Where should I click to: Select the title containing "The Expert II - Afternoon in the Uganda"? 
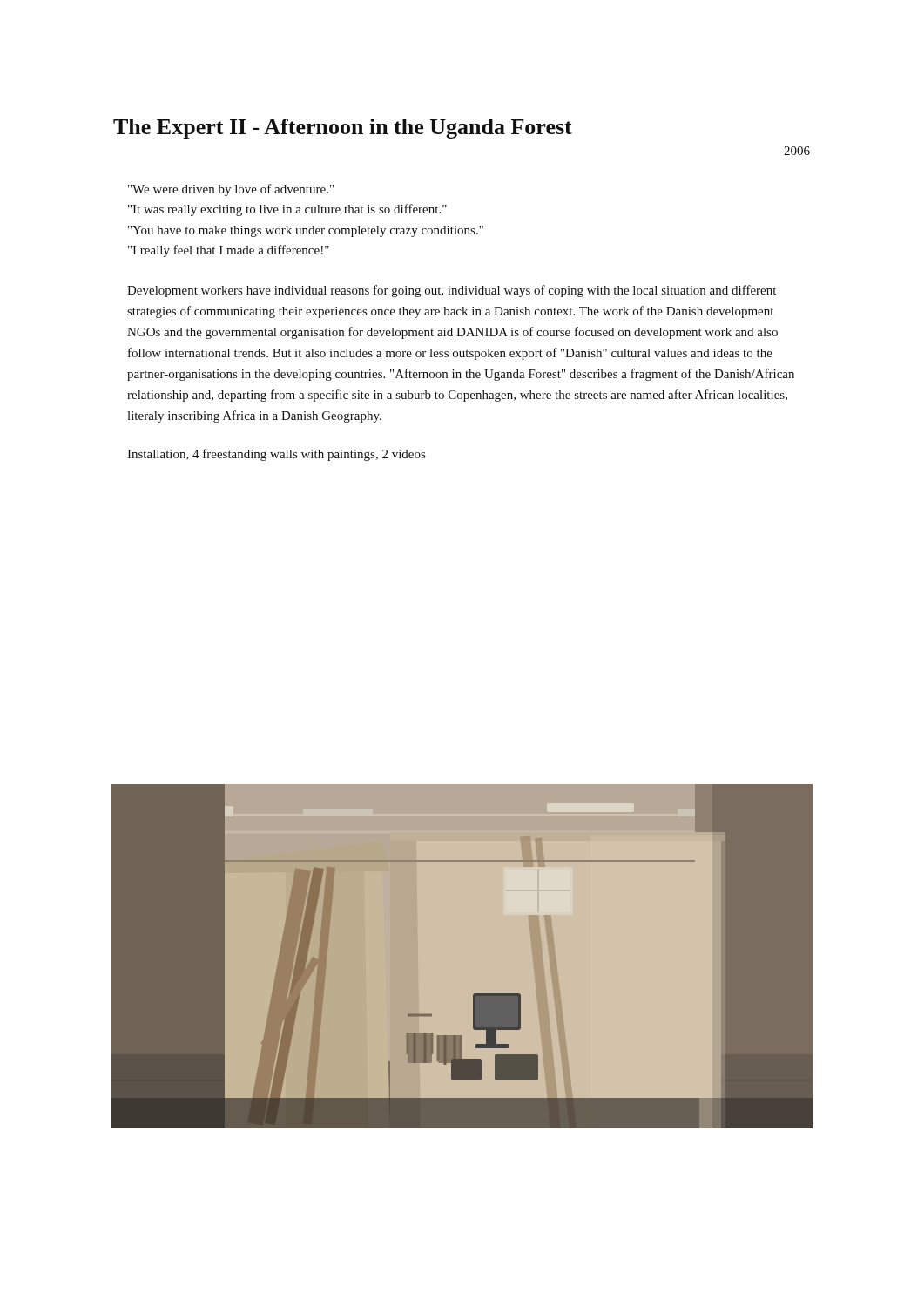[x=343, y=127]
